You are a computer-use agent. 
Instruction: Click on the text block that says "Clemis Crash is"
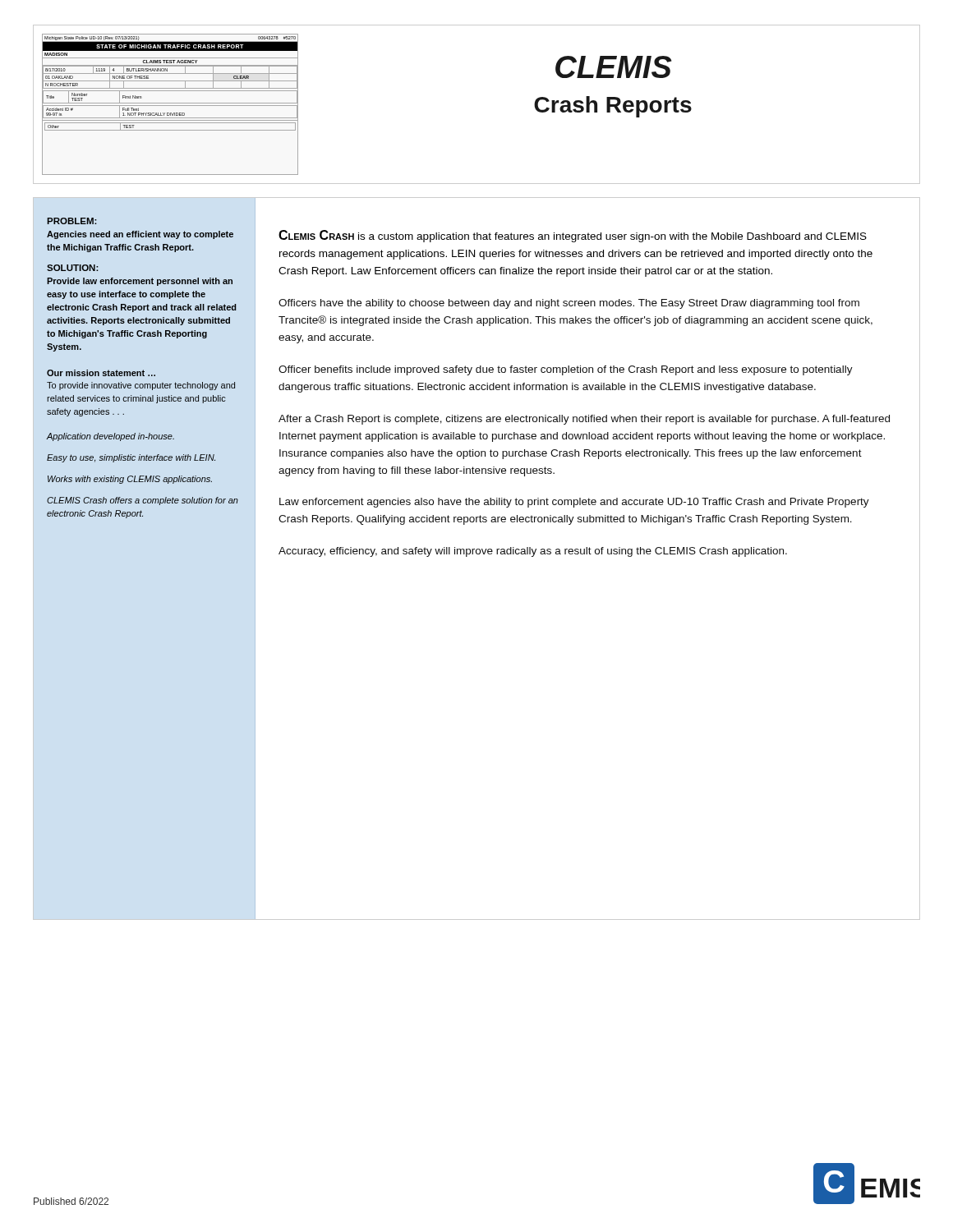point(576,252)
